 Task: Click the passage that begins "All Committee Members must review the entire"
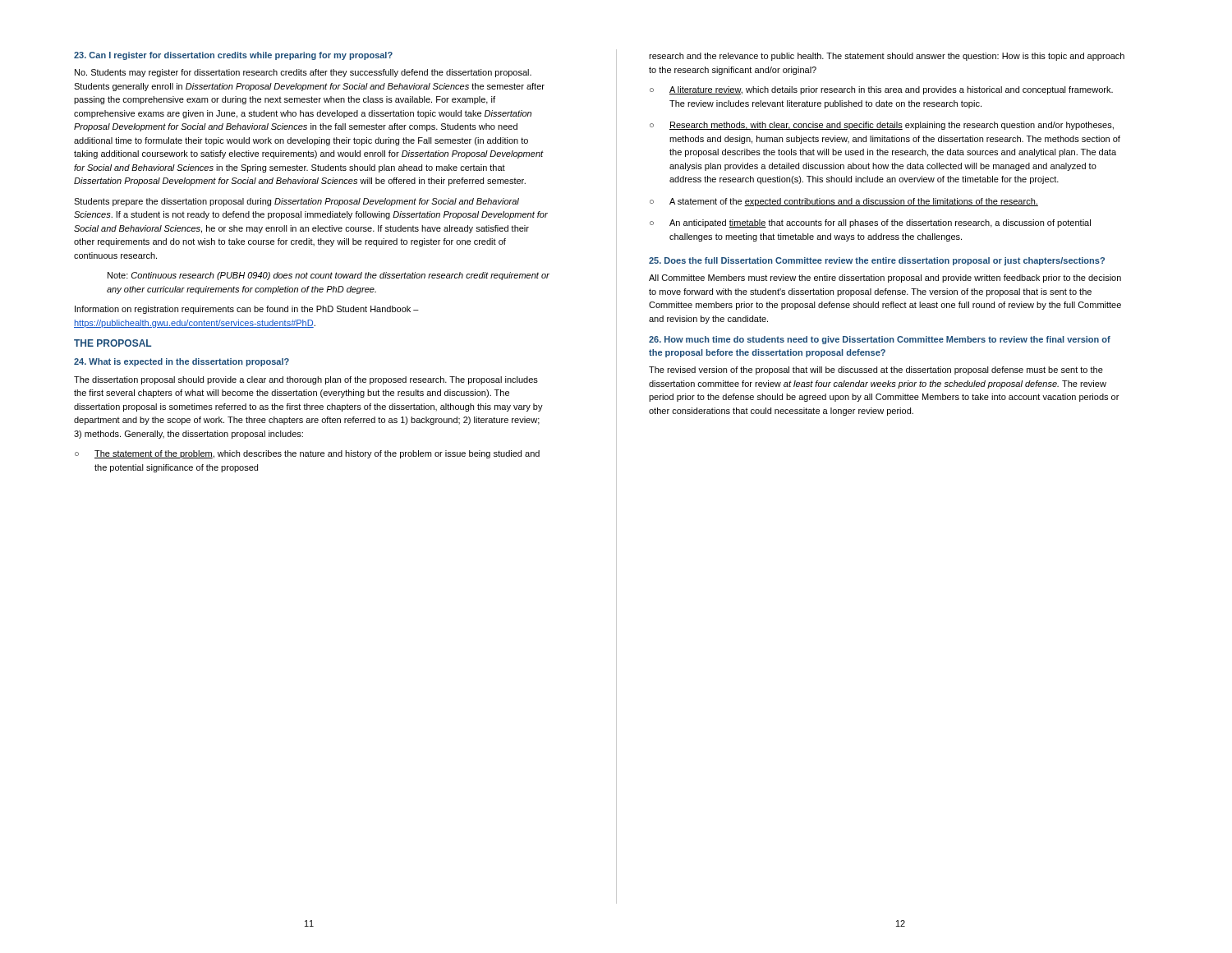click(885, 298)
